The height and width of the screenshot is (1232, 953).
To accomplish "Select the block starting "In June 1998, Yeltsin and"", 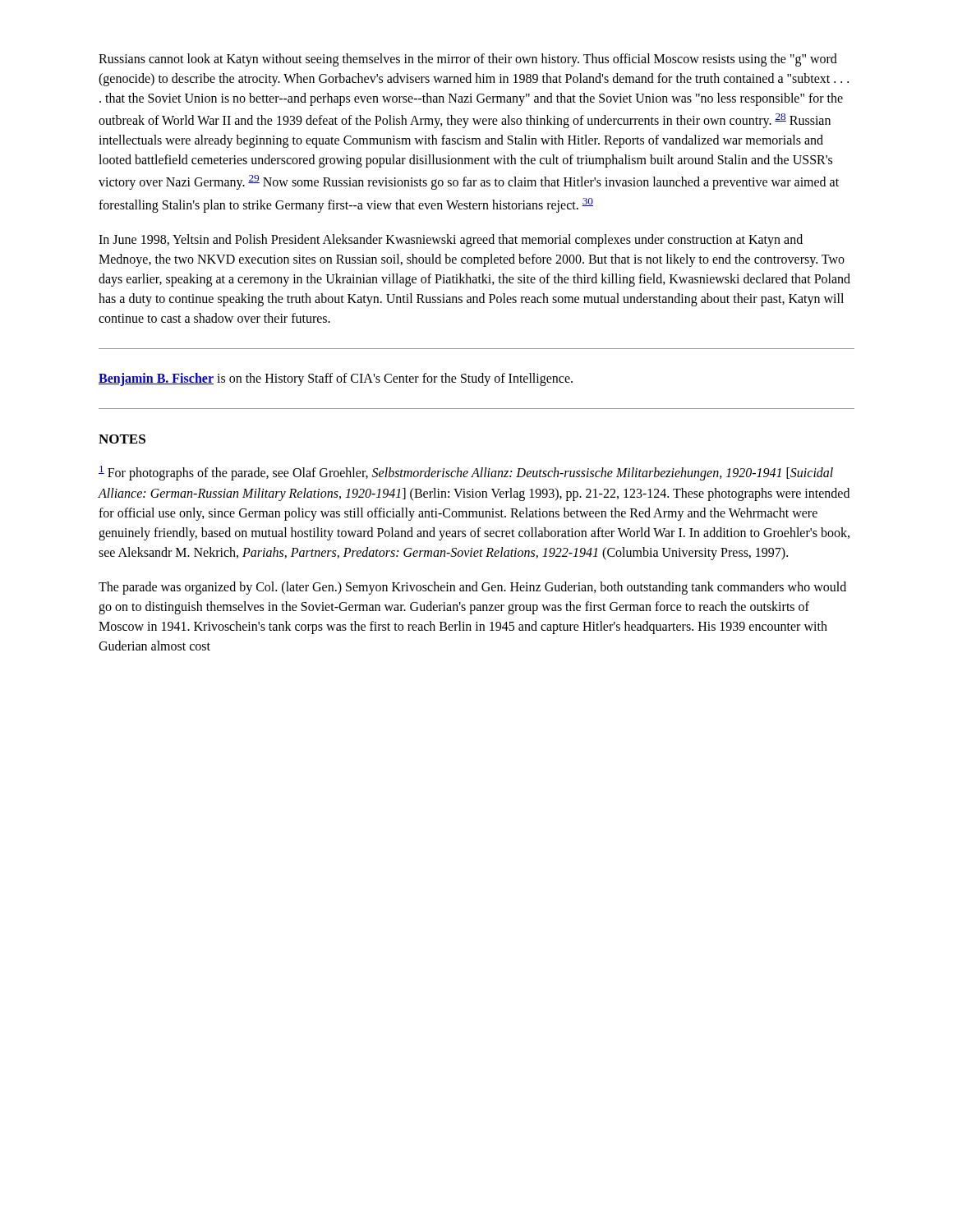I will [474, 279].
